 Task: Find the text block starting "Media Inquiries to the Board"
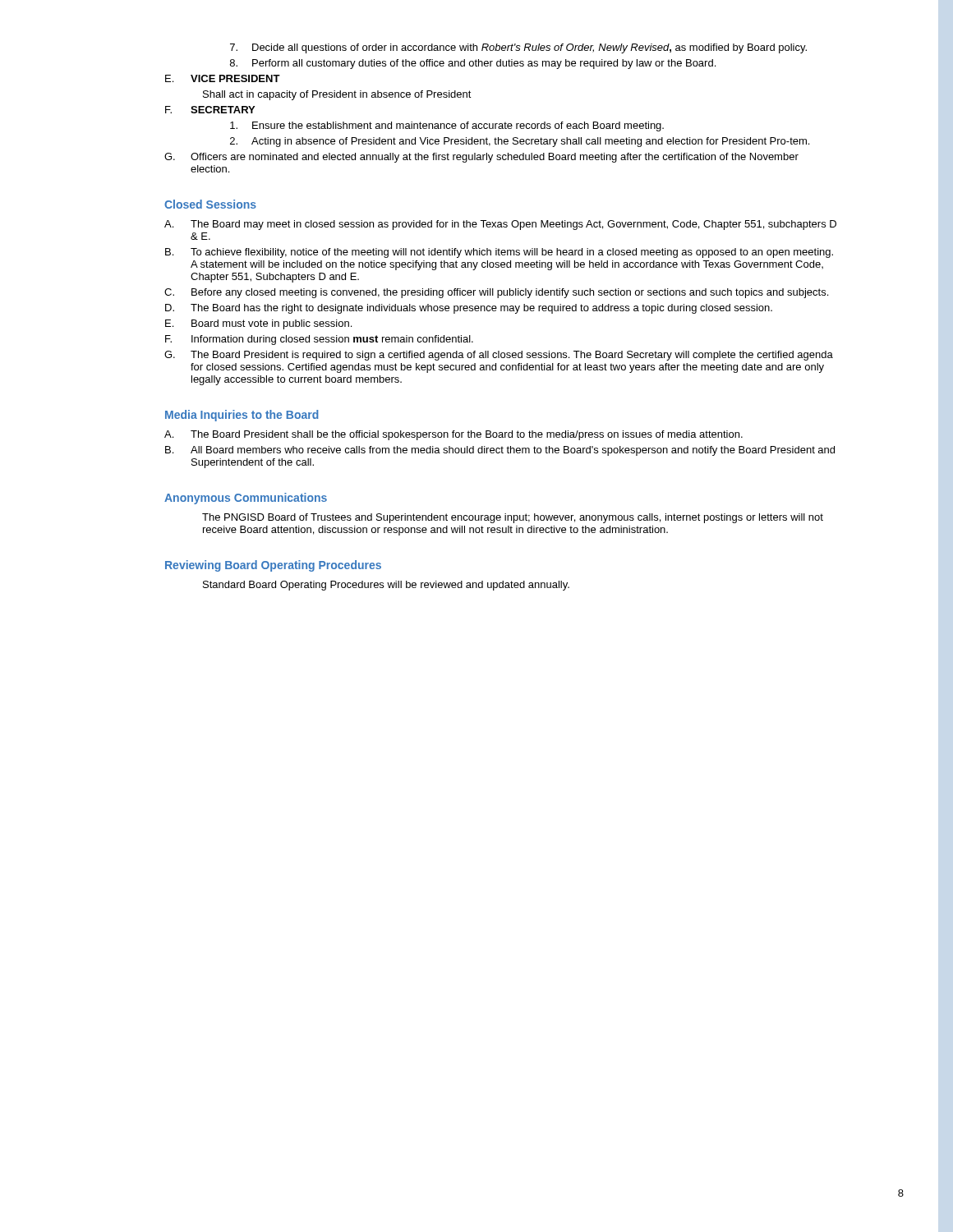click(x=242, y=415)
